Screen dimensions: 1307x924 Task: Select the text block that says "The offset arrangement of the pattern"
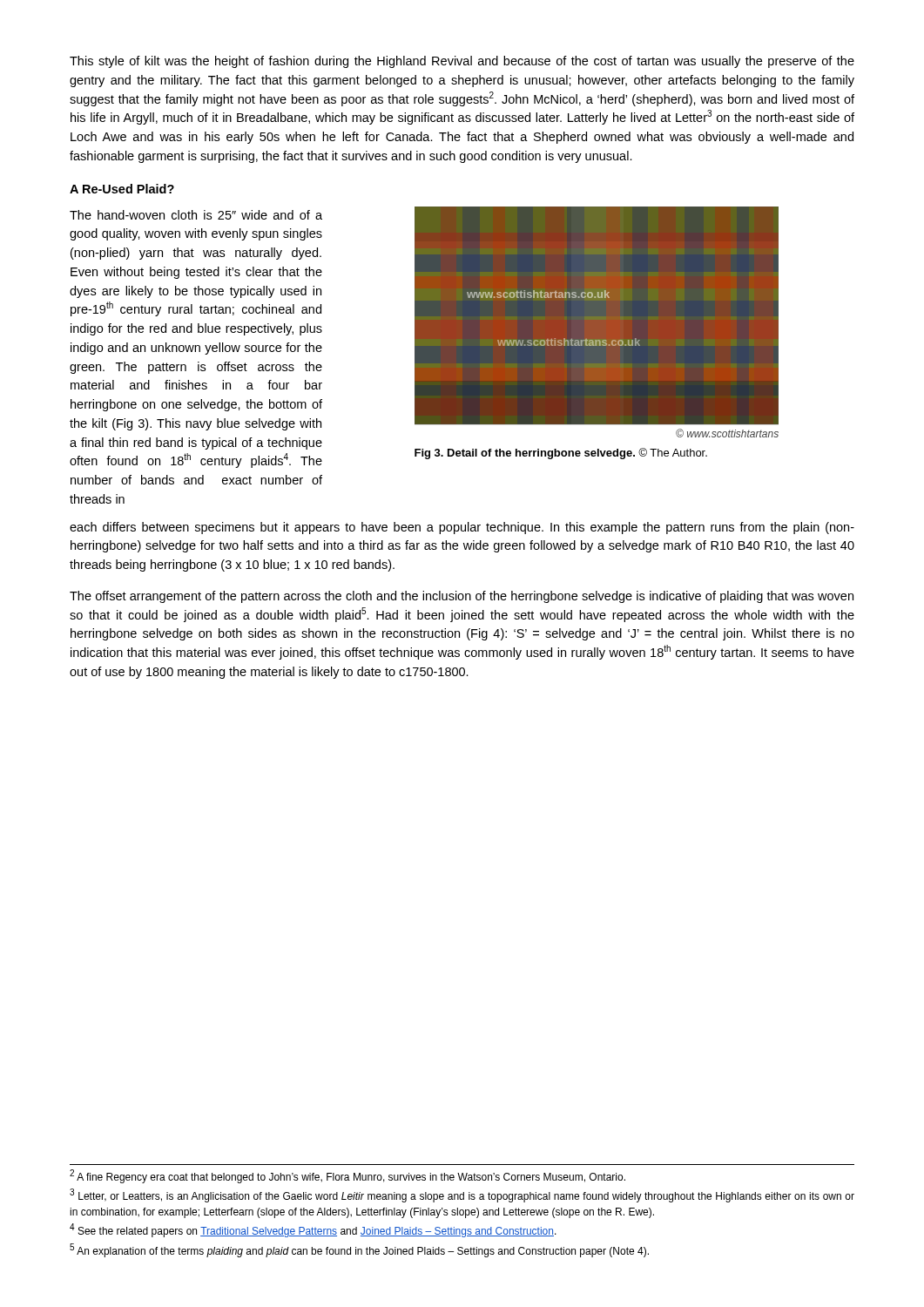coord(462,634)
